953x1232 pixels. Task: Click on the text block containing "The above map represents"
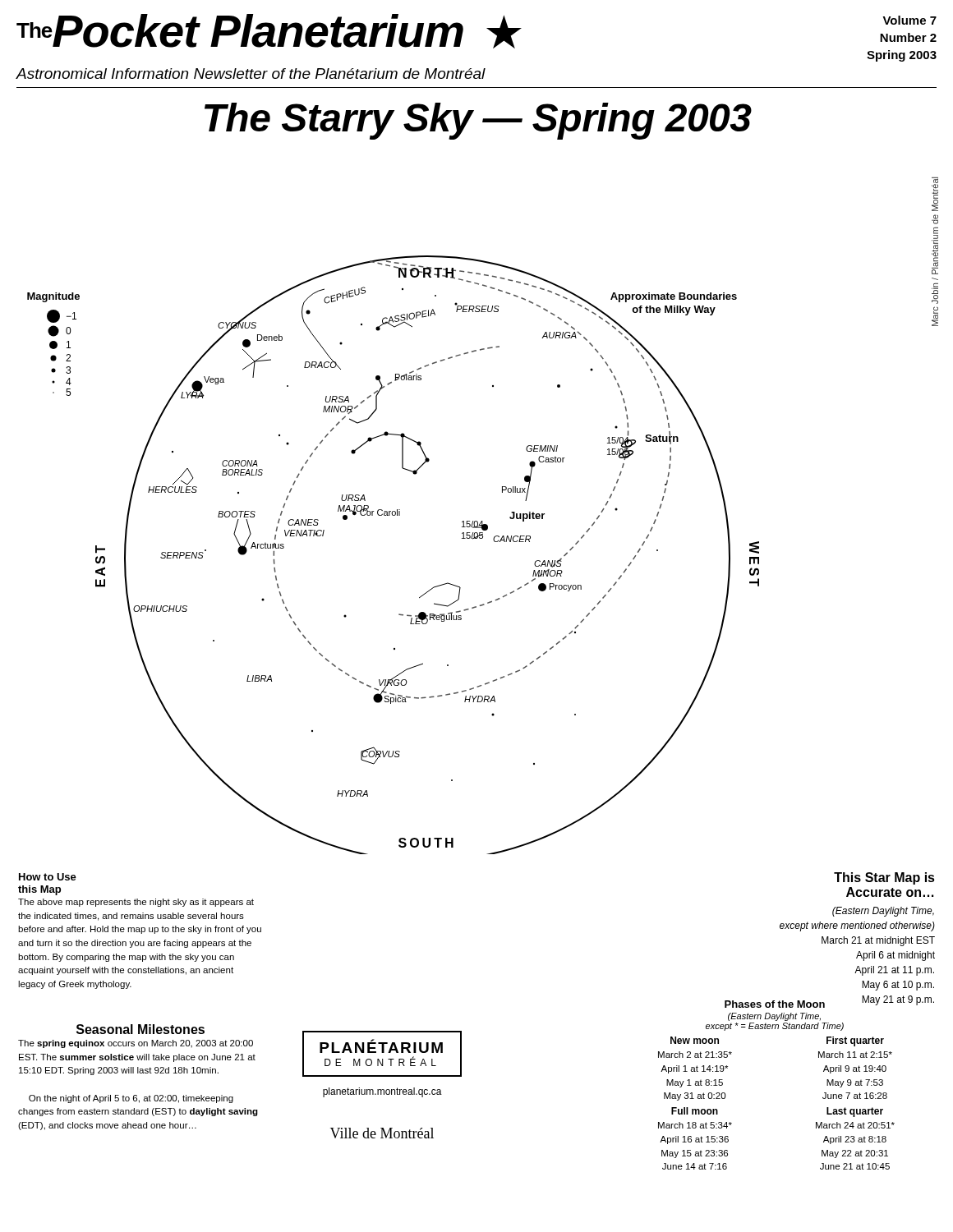(140, 943)
